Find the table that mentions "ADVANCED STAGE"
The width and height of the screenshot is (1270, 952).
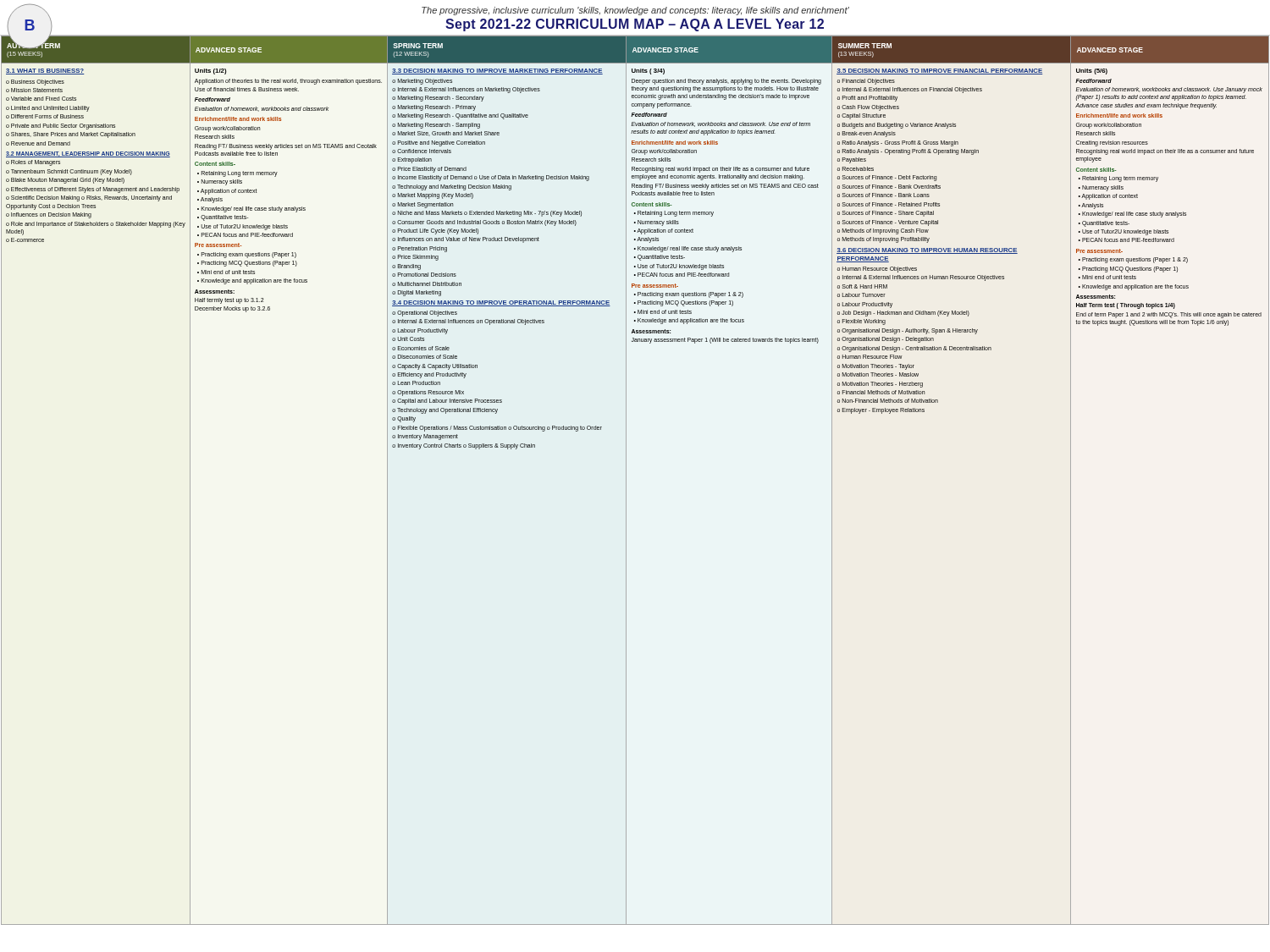coord(635,480)
